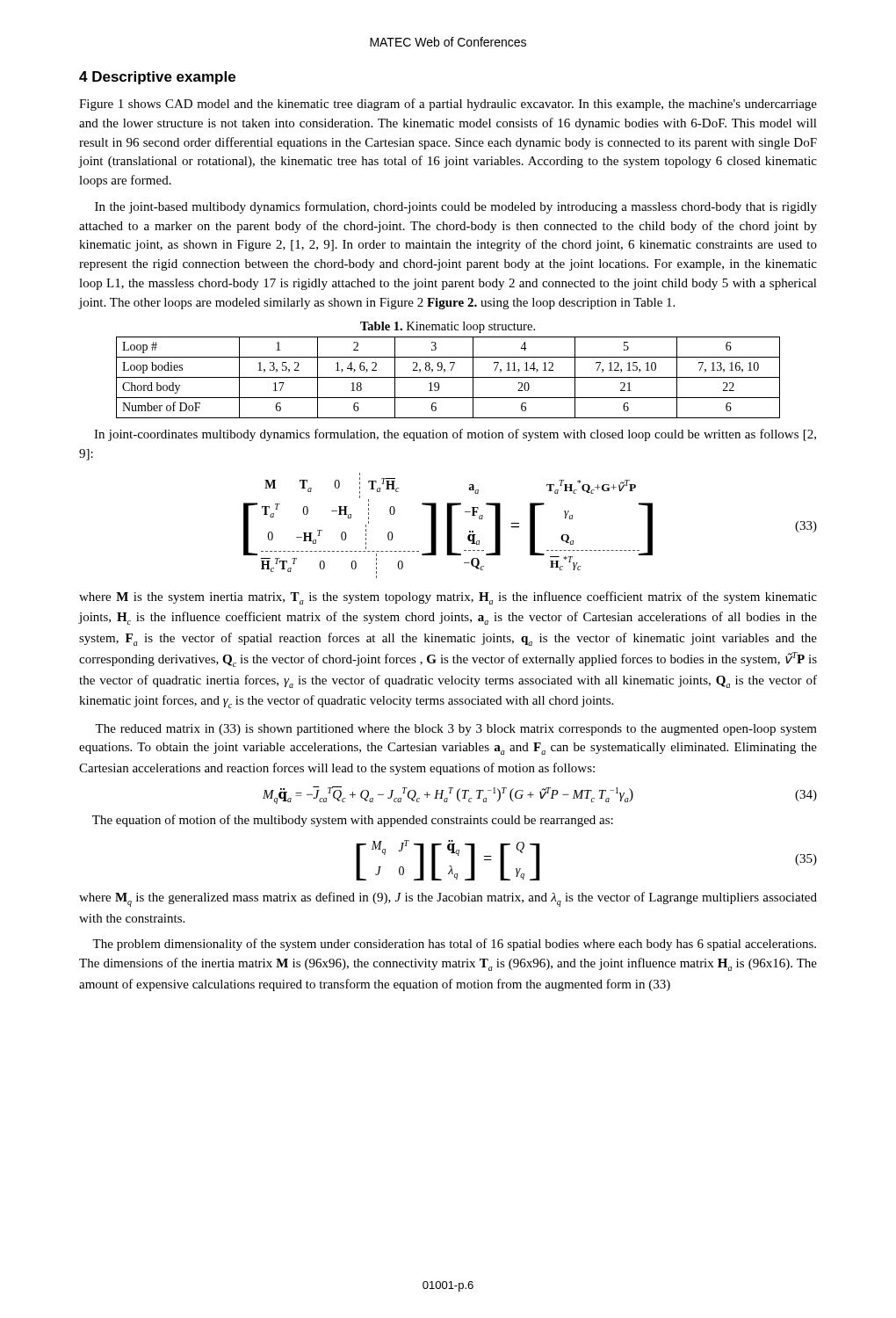Select the section header containing "4 Descriptive example"
Image resolution: width=896 pixels, height=1318 pixels.
pos(157,77)
